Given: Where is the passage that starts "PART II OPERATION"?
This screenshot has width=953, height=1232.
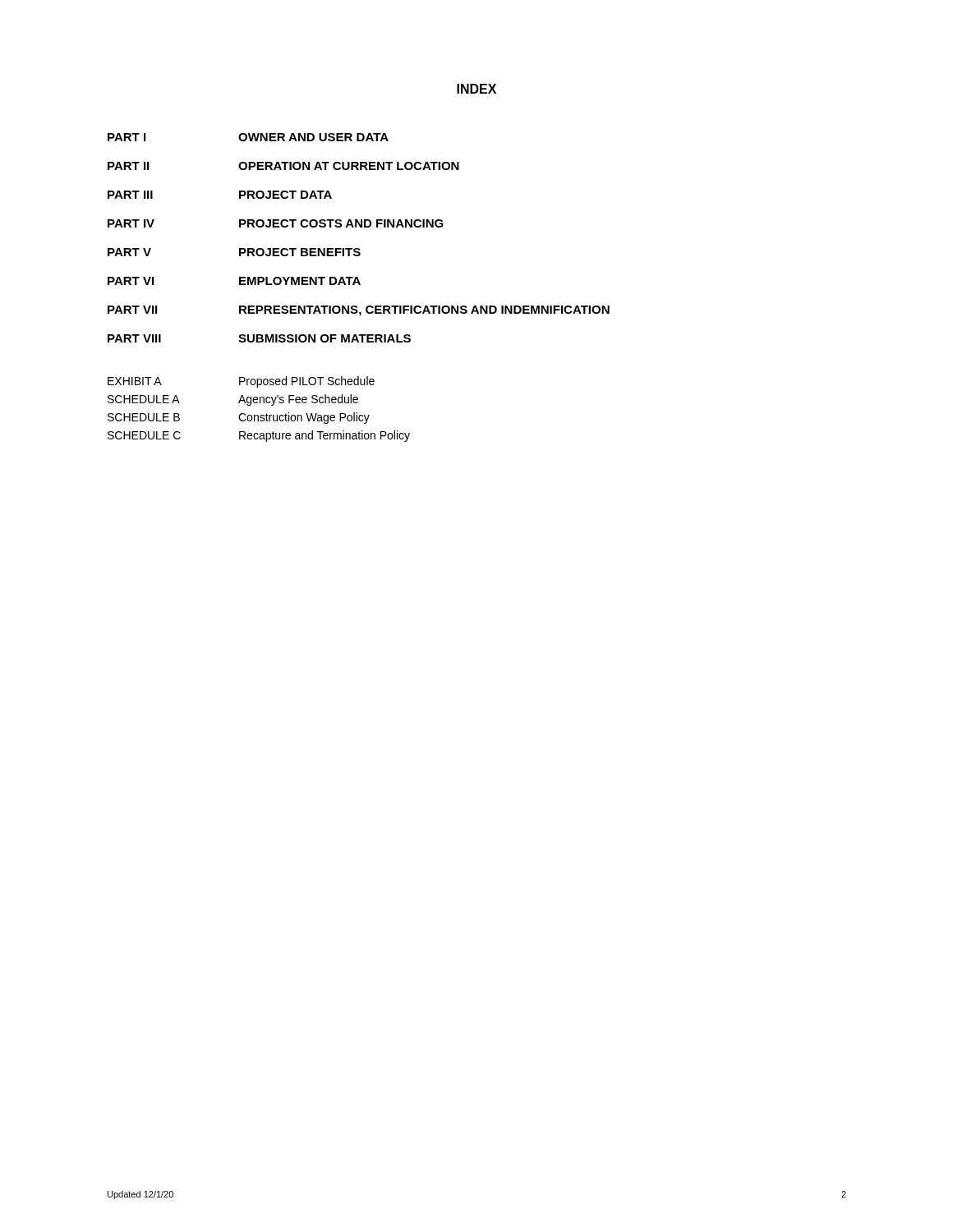Looking at the screenshot, I should click(283, 166).
